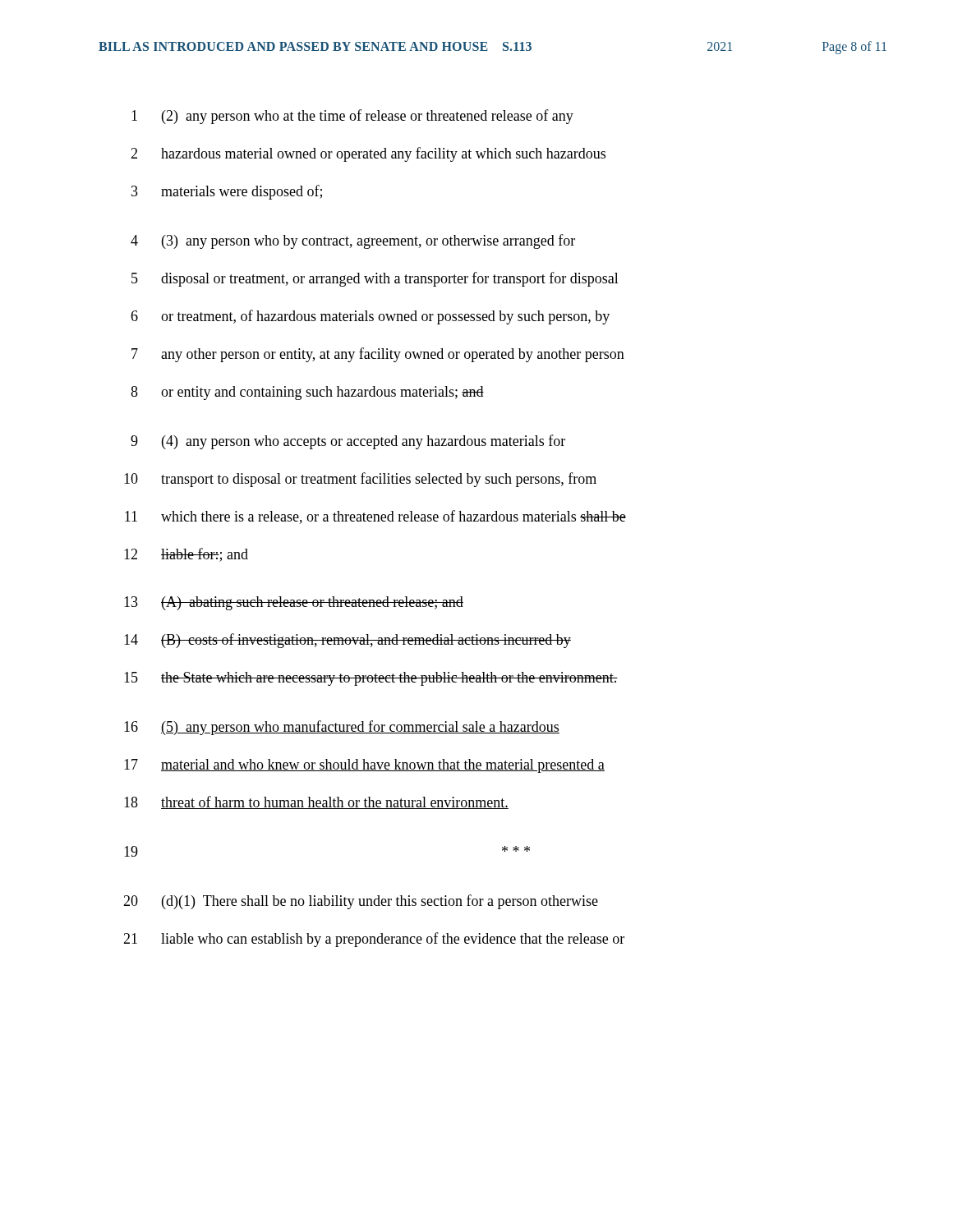This screenshot has height=1232, width=953.
Task: Locate the block starting "5 disposal or treatment, or arranged with a"
Action: coord(485,278)
